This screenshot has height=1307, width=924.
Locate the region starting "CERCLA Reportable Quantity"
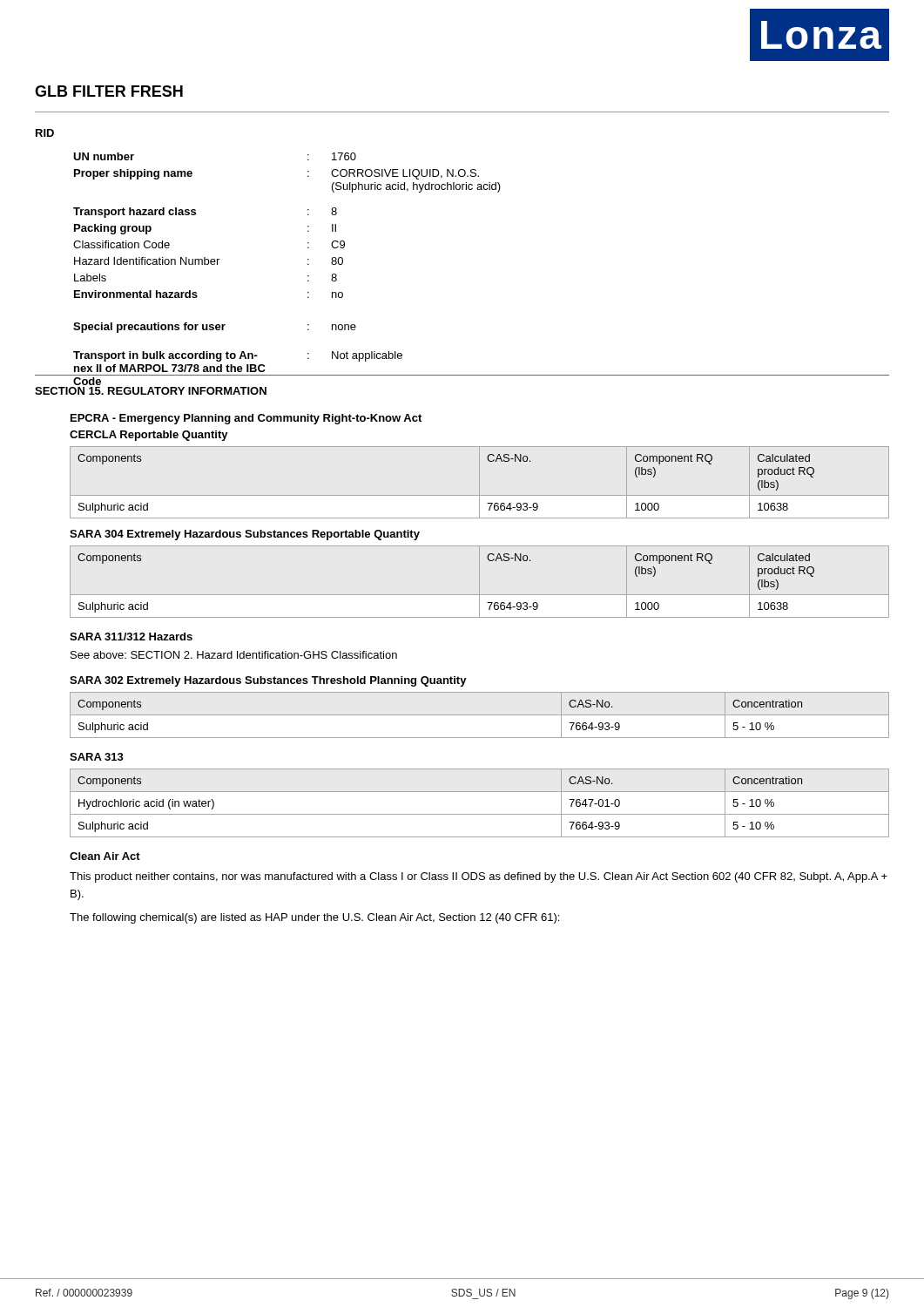tap(149, 434)
